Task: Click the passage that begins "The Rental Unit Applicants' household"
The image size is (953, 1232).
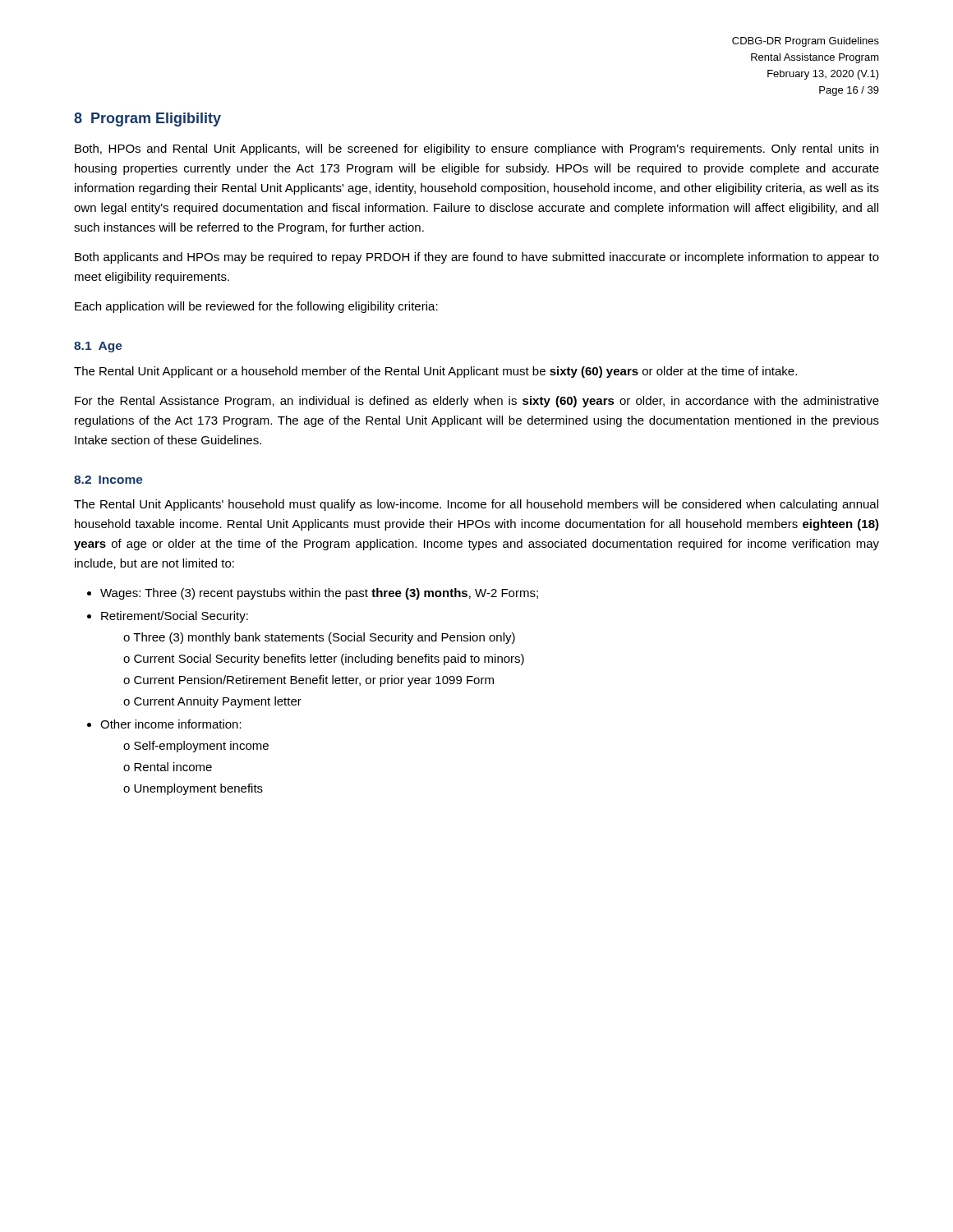Action: (476, 534)
